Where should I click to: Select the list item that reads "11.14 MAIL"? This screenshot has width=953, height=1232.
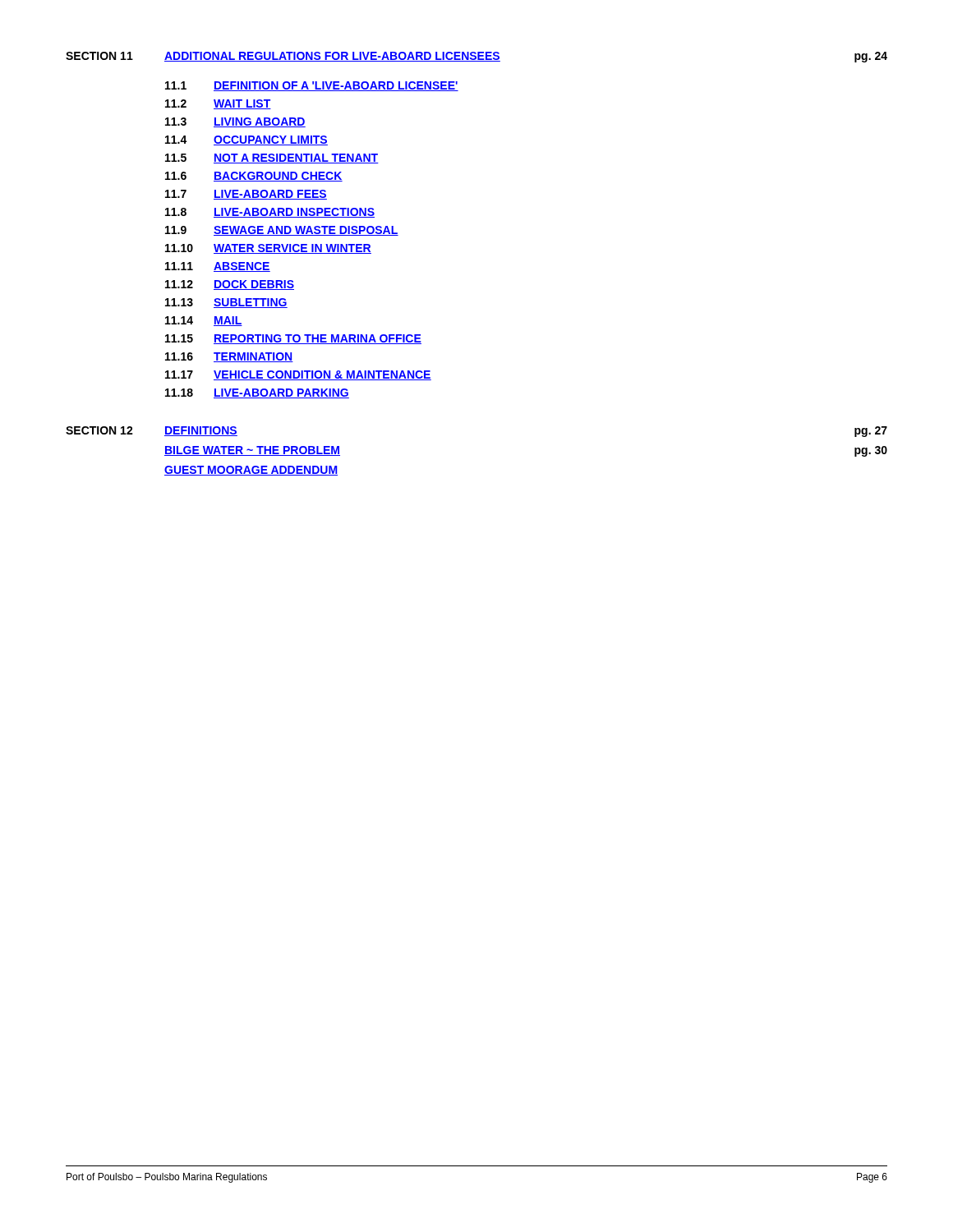(203, 320)
